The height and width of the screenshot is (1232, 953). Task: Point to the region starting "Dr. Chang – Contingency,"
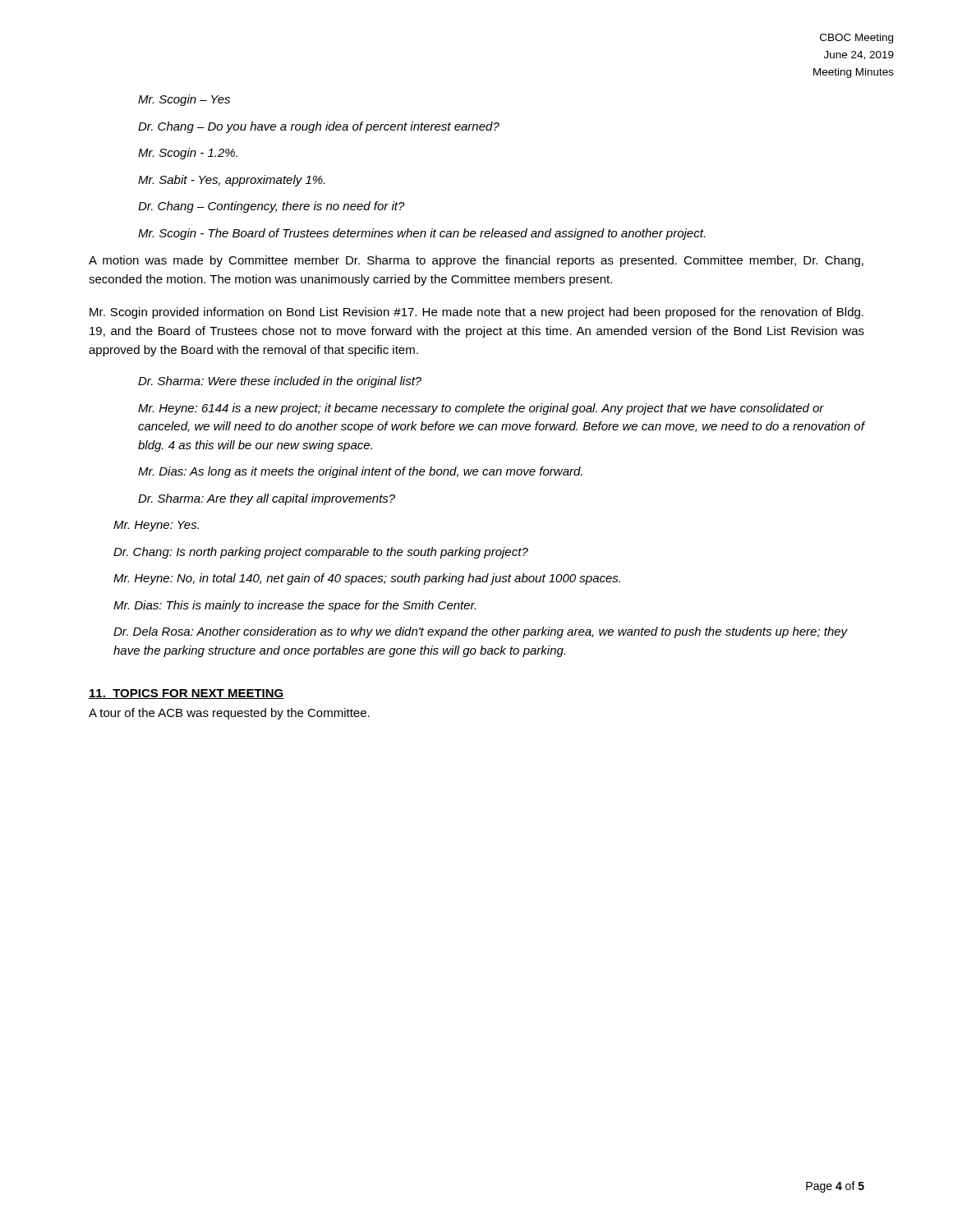coord(271,206)
